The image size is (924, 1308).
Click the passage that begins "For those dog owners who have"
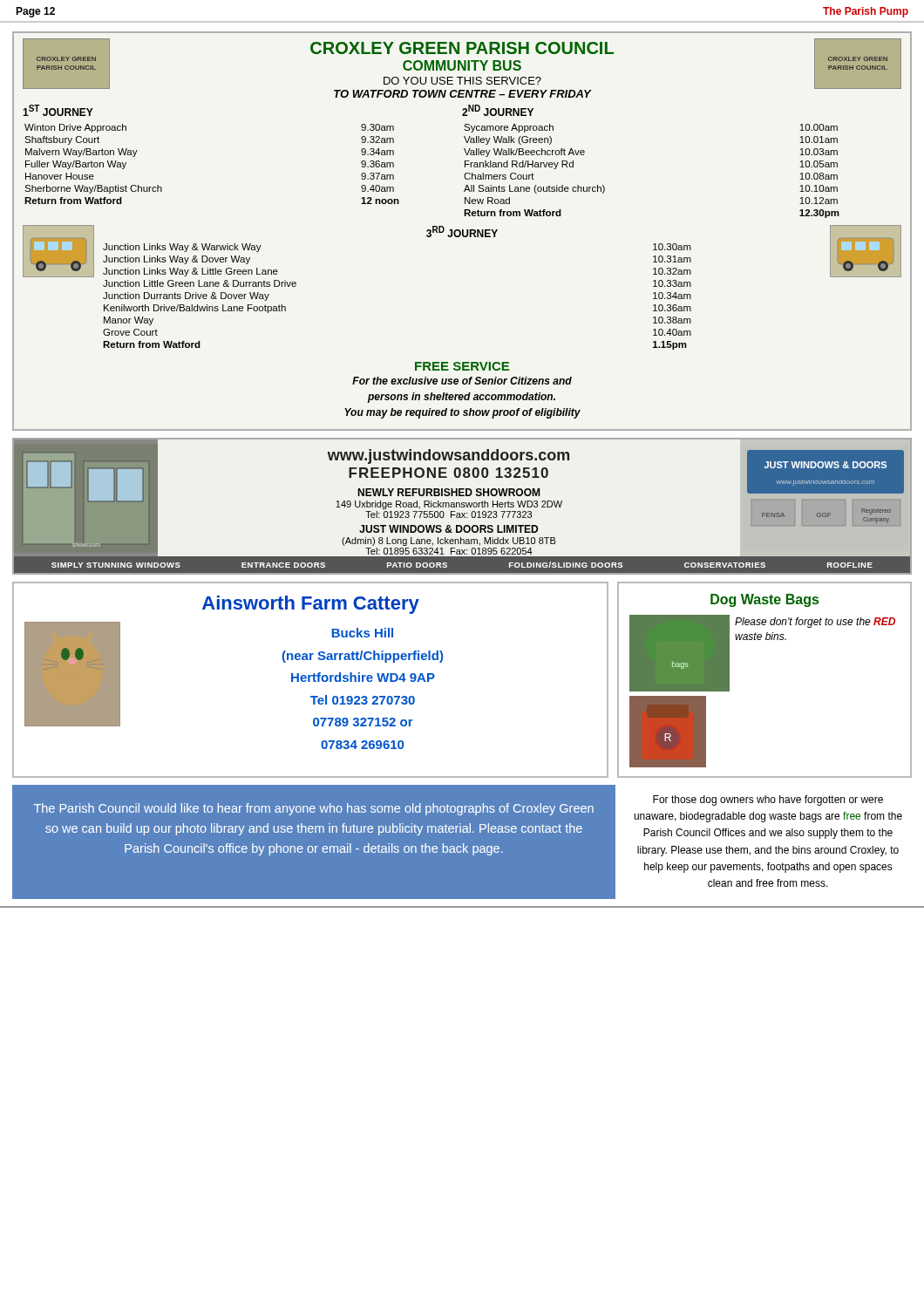(768, 842)
